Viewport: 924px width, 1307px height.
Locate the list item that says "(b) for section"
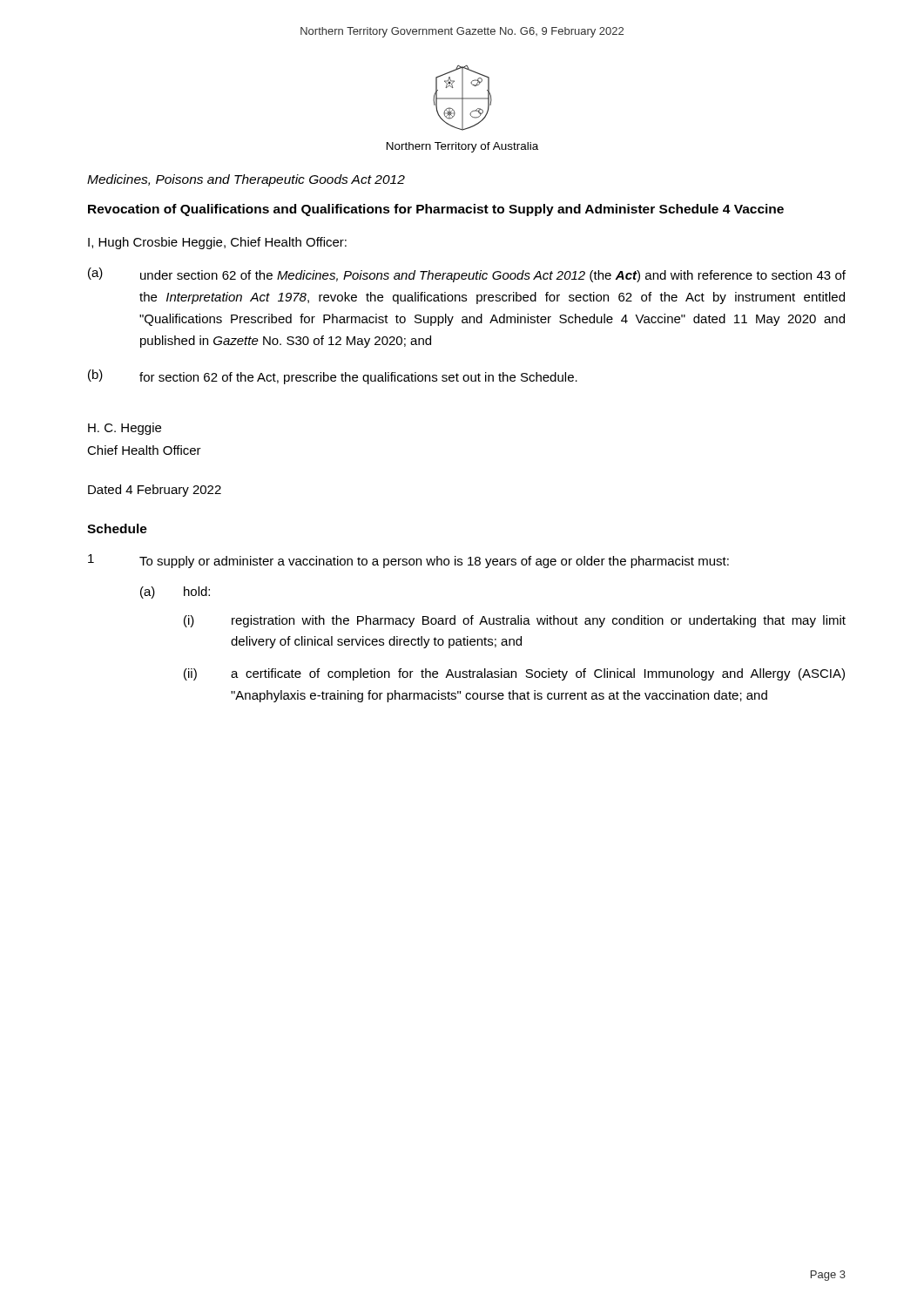(466, 378)
